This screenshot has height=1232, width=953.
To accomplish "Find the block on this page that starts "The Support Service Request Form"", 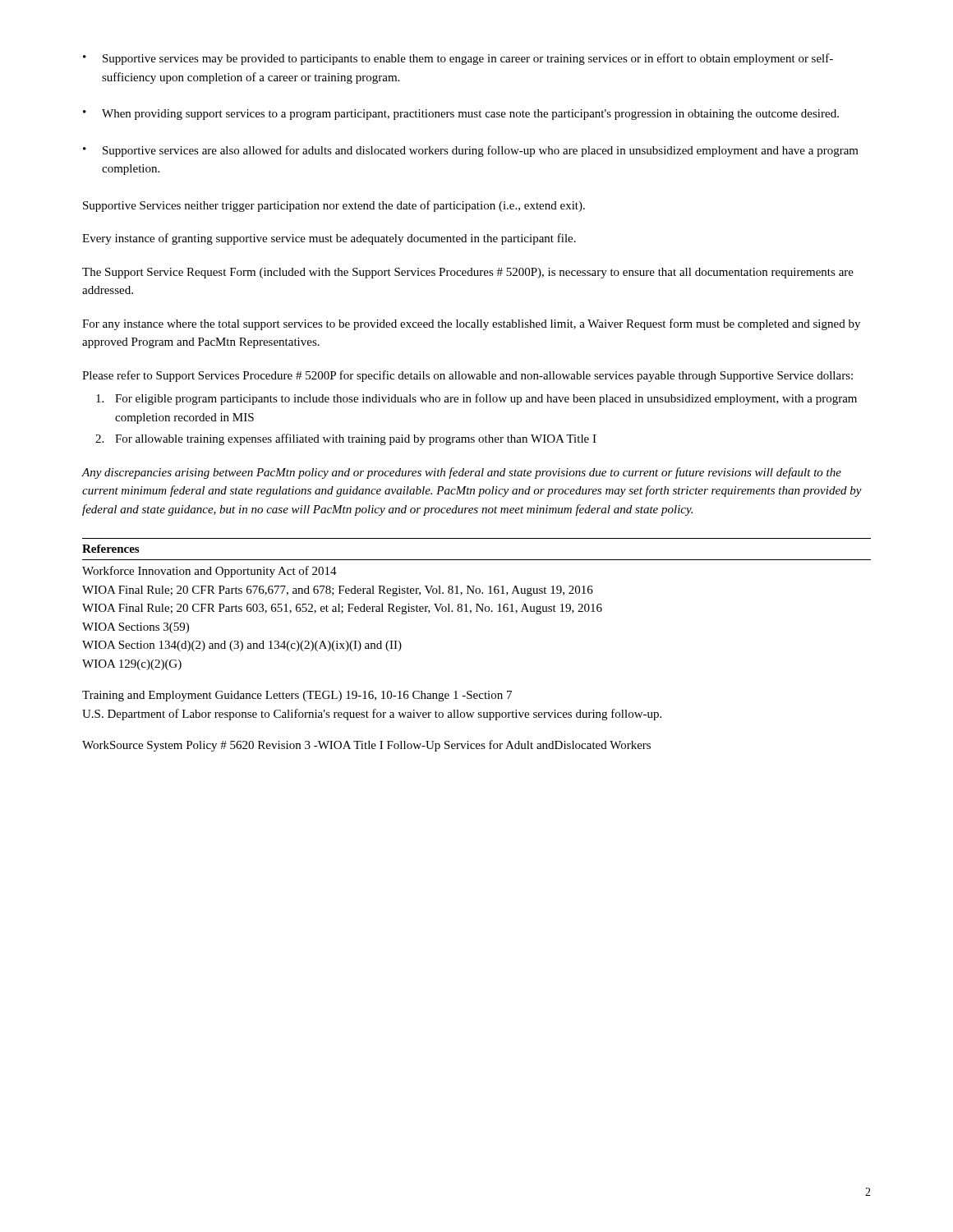I will coord(468,281).
